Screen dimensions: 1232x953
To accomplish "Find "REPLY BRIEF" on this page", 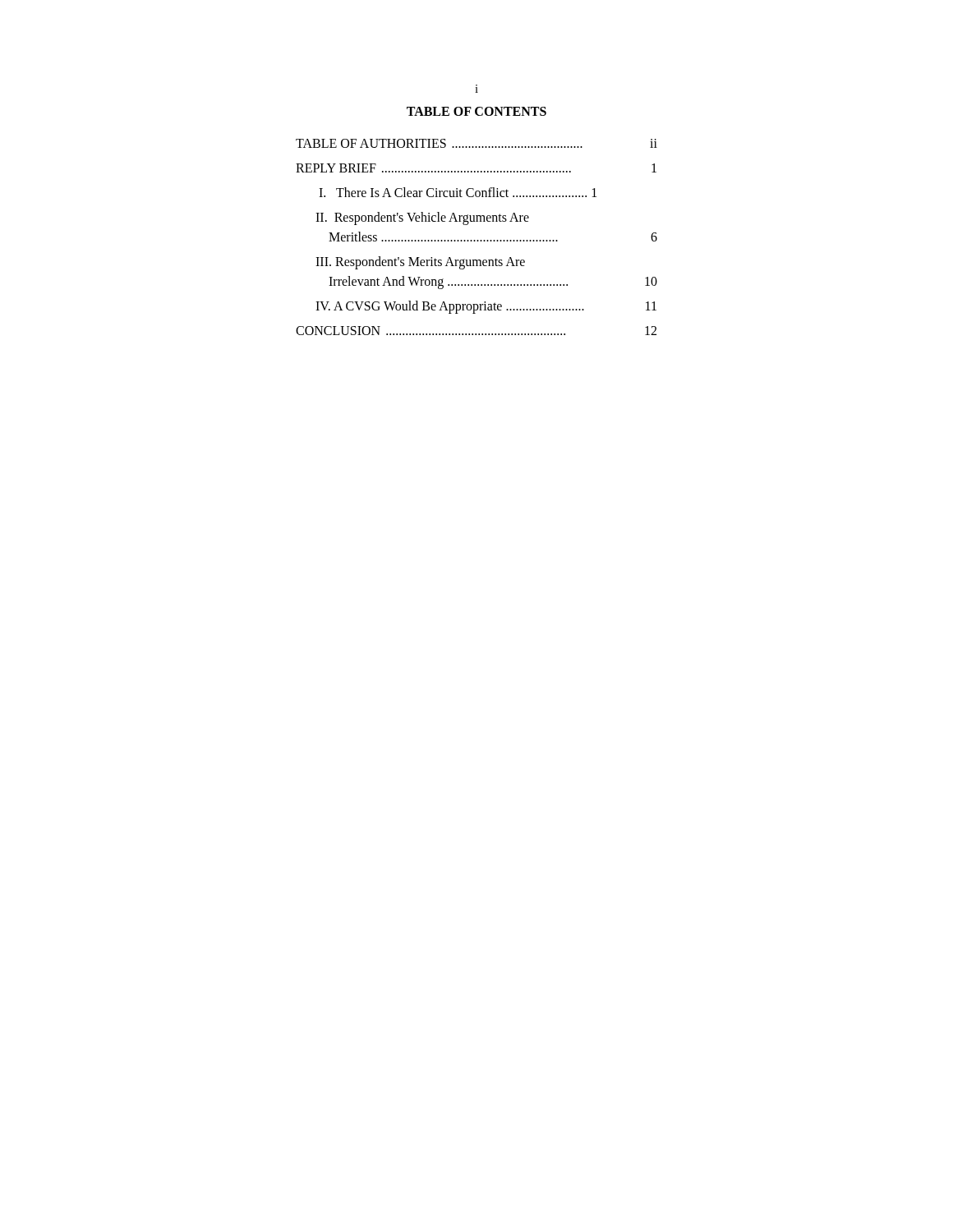I will click(x=476, y=168).
